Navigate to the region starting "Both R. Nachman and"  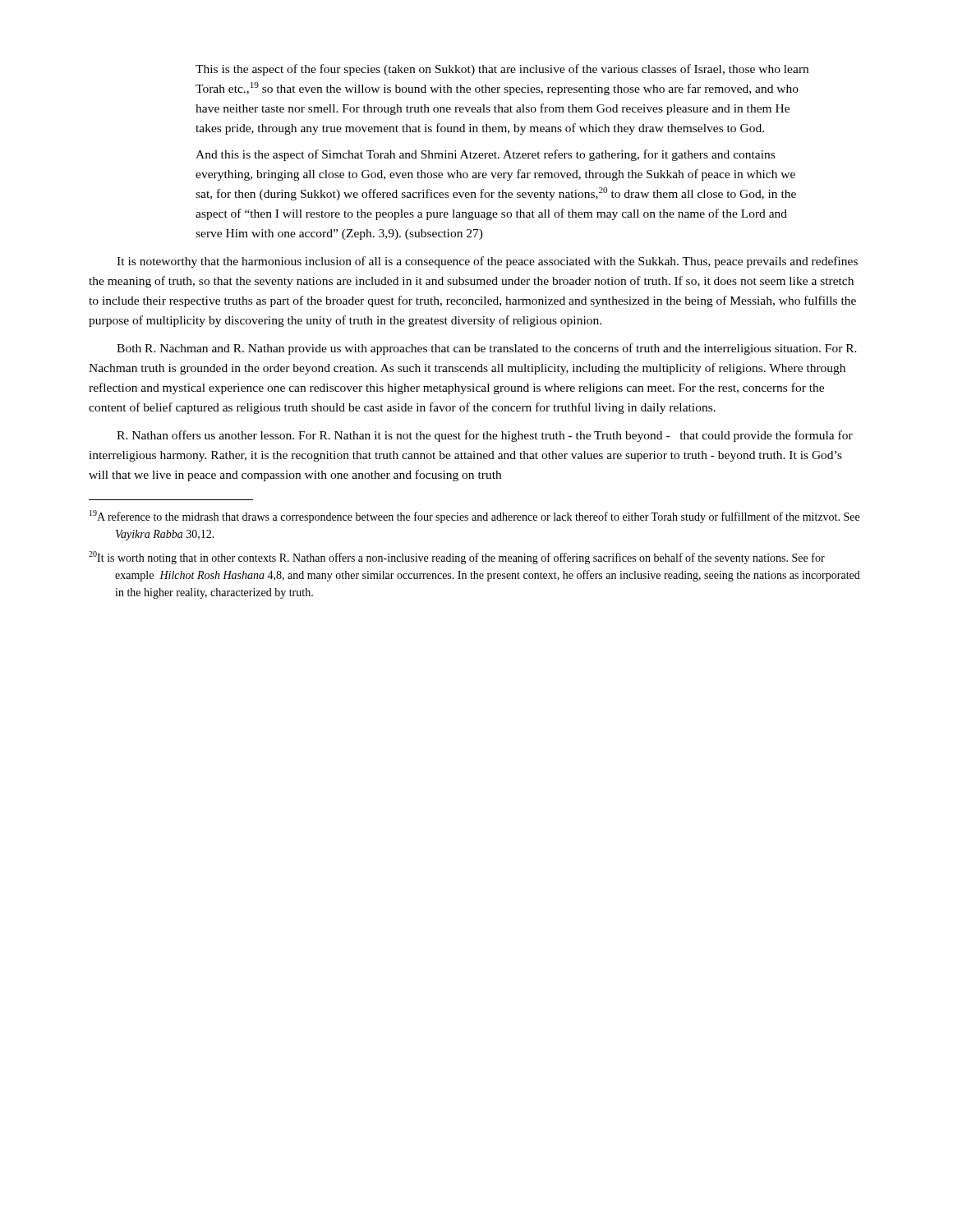click(473, 378)
